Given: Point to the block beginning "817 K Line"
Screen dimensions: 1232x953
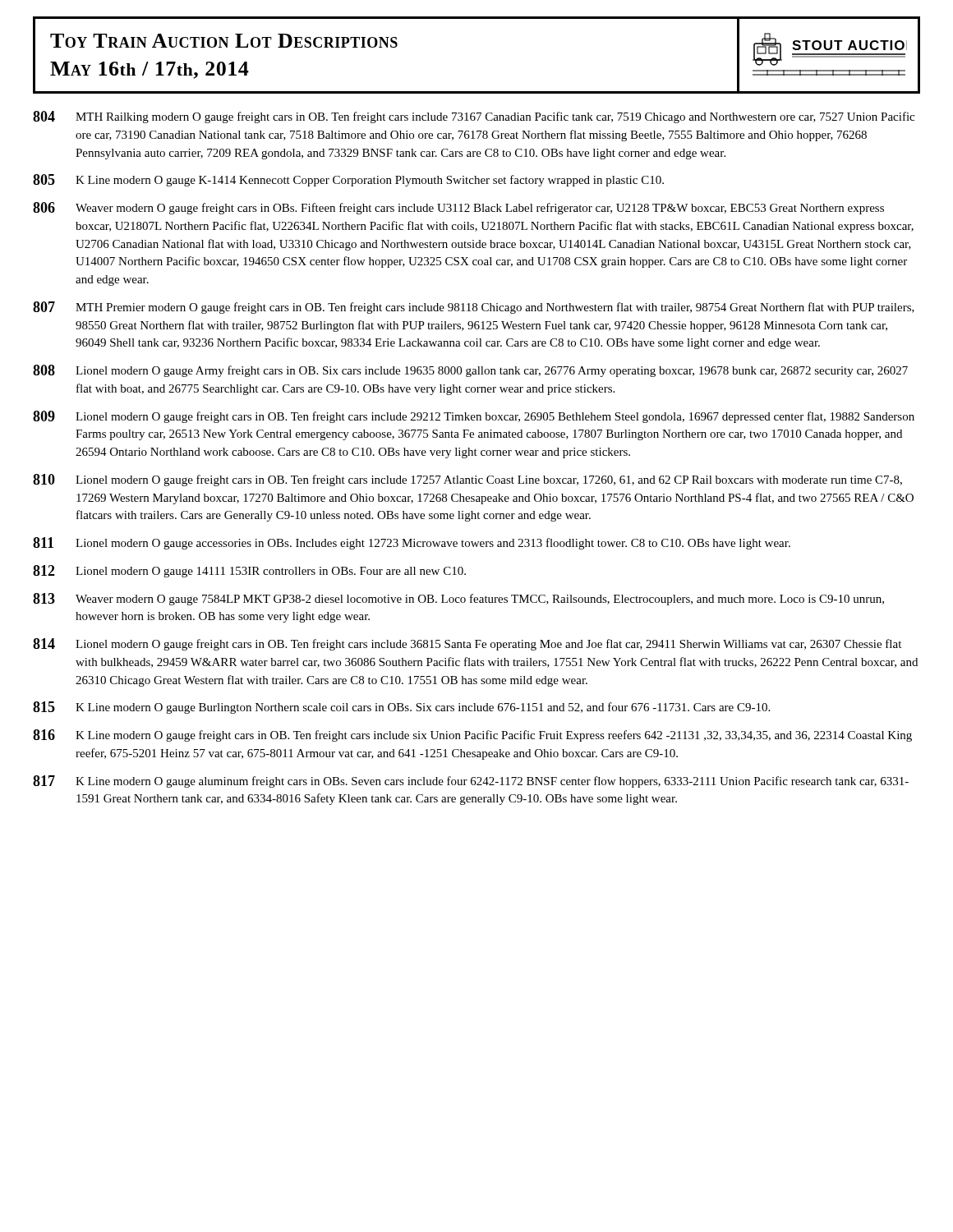Looking at the screenshot, I should pos(476,790).
